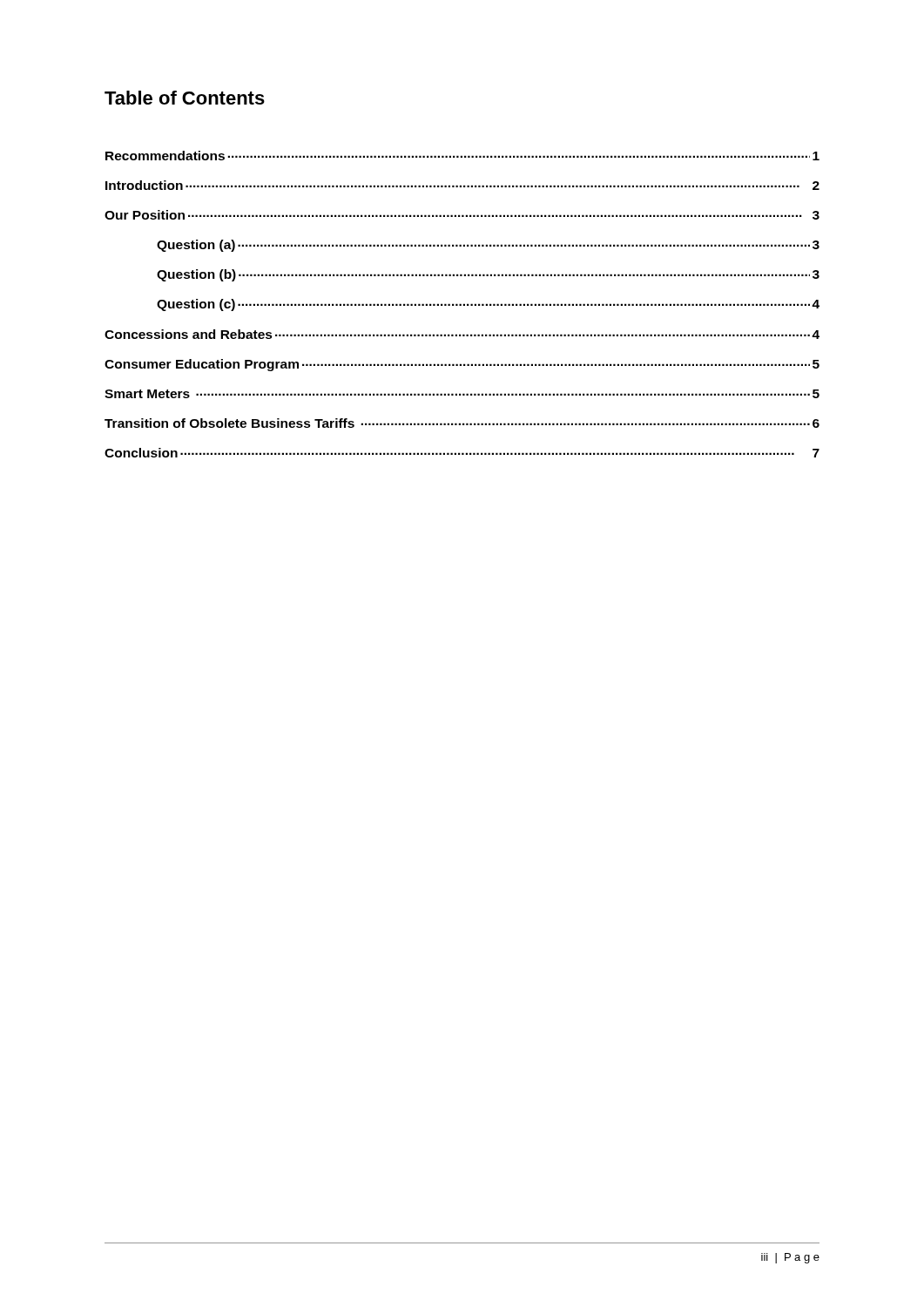Locate the list item that says "Concessions and Rebates 4"
Viewport: 924px width, 1307px height.
click(x=462, y=334)
